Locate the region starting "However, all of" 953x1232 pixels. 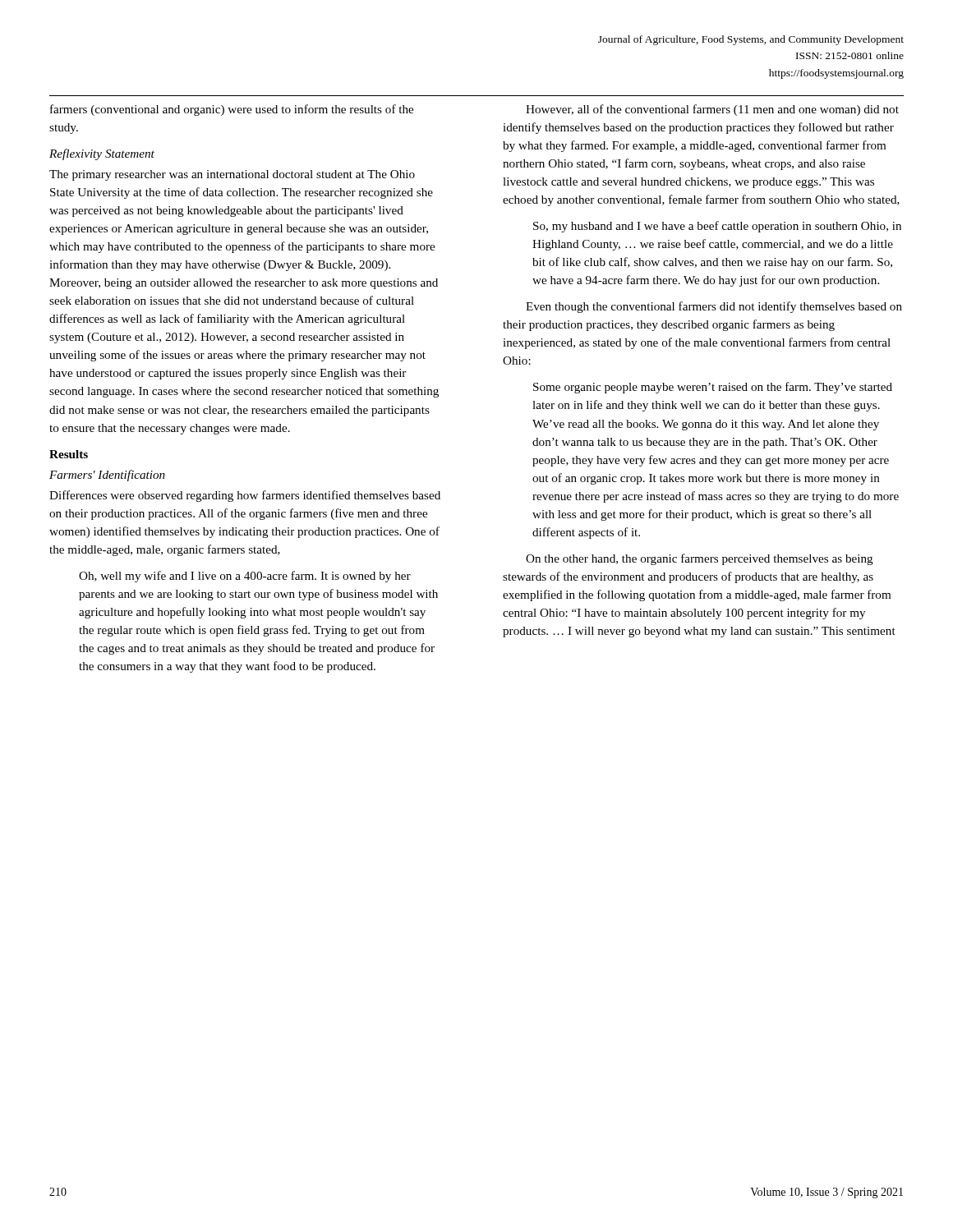703,154
